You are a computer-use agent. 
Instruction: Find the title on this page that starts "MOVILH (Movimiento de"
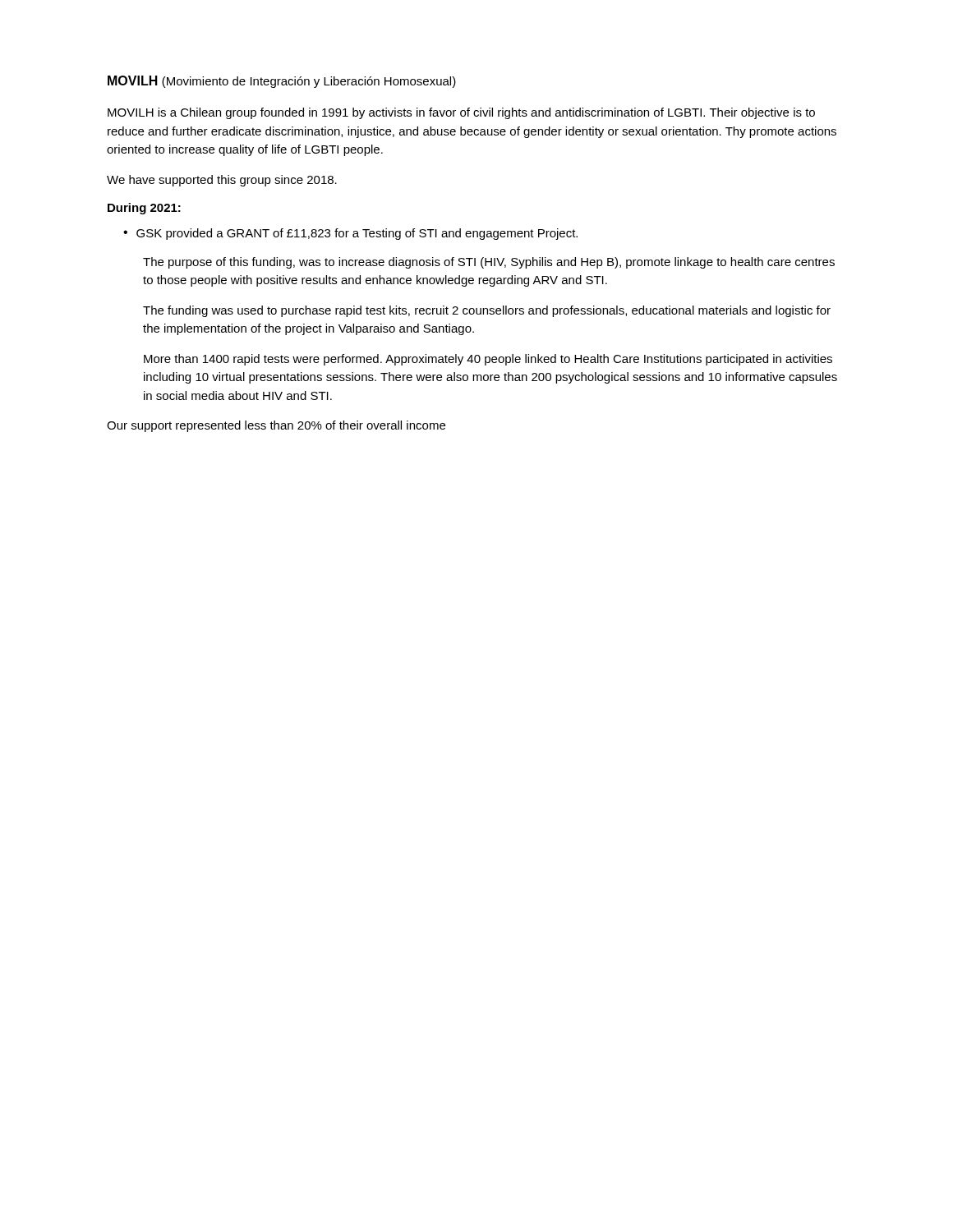coord(281,81)
